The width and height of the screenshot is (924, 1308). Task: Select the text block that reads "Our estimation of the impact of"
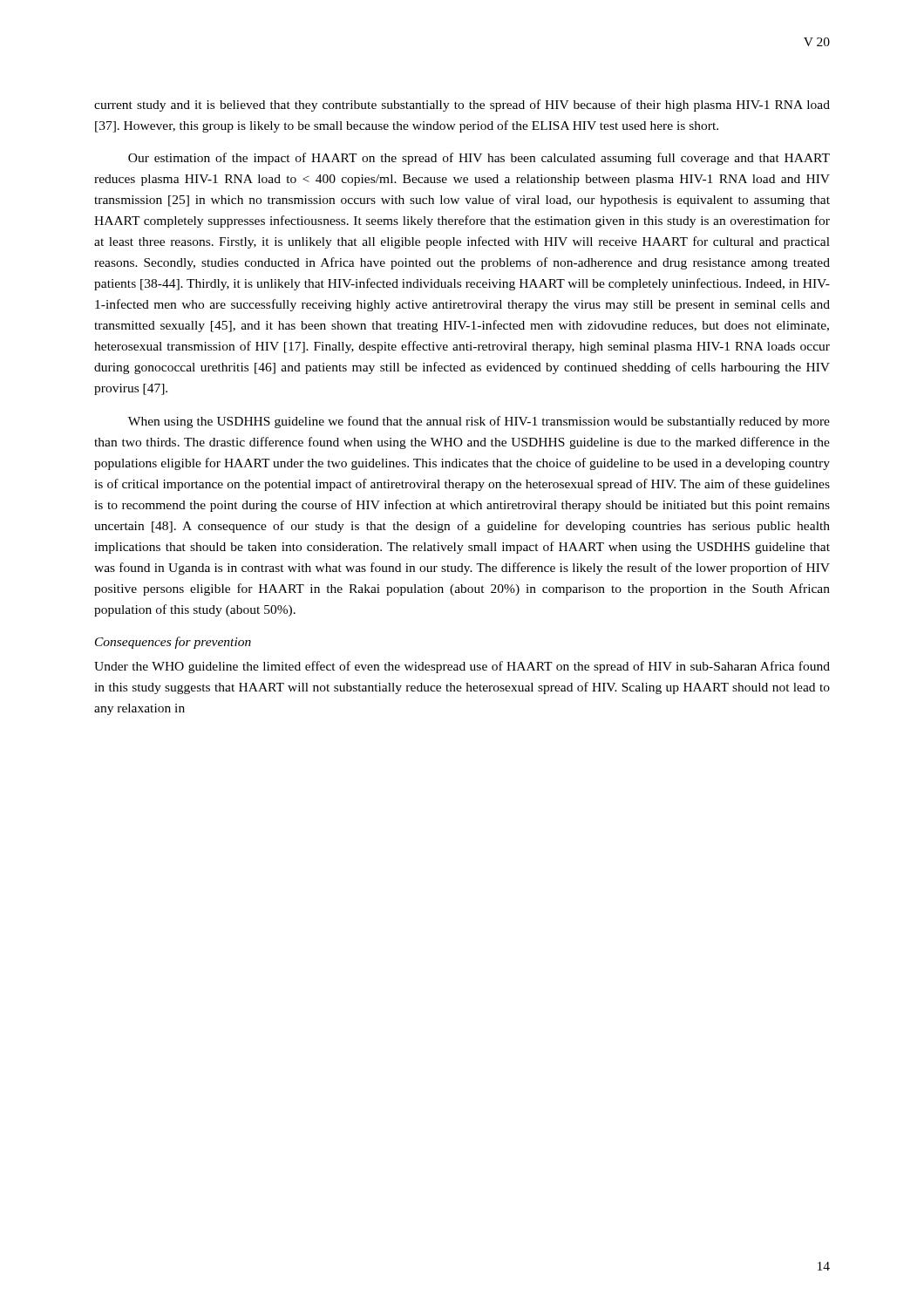tap(462, 273)
